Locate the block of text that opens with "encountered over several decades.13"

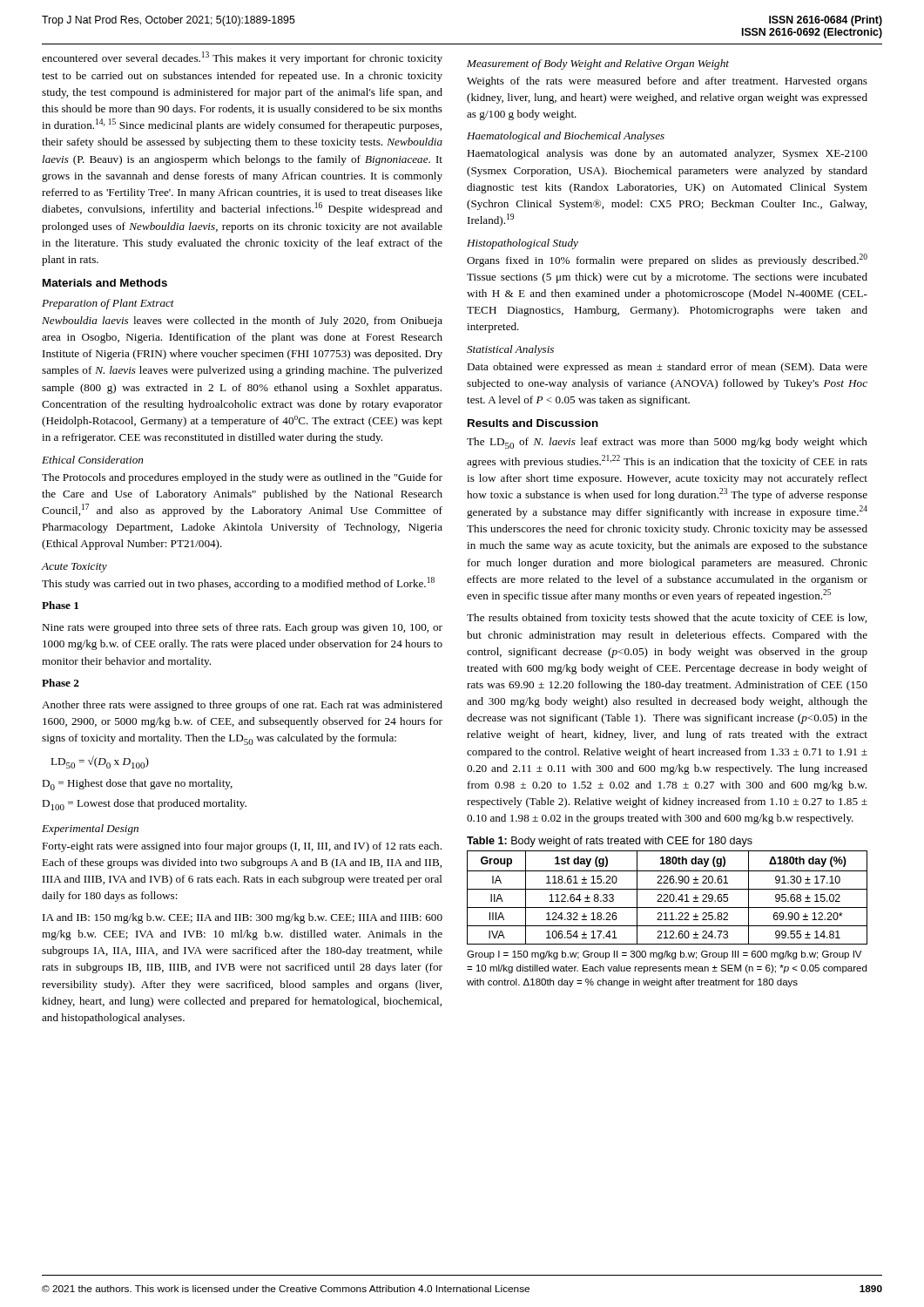242,159
